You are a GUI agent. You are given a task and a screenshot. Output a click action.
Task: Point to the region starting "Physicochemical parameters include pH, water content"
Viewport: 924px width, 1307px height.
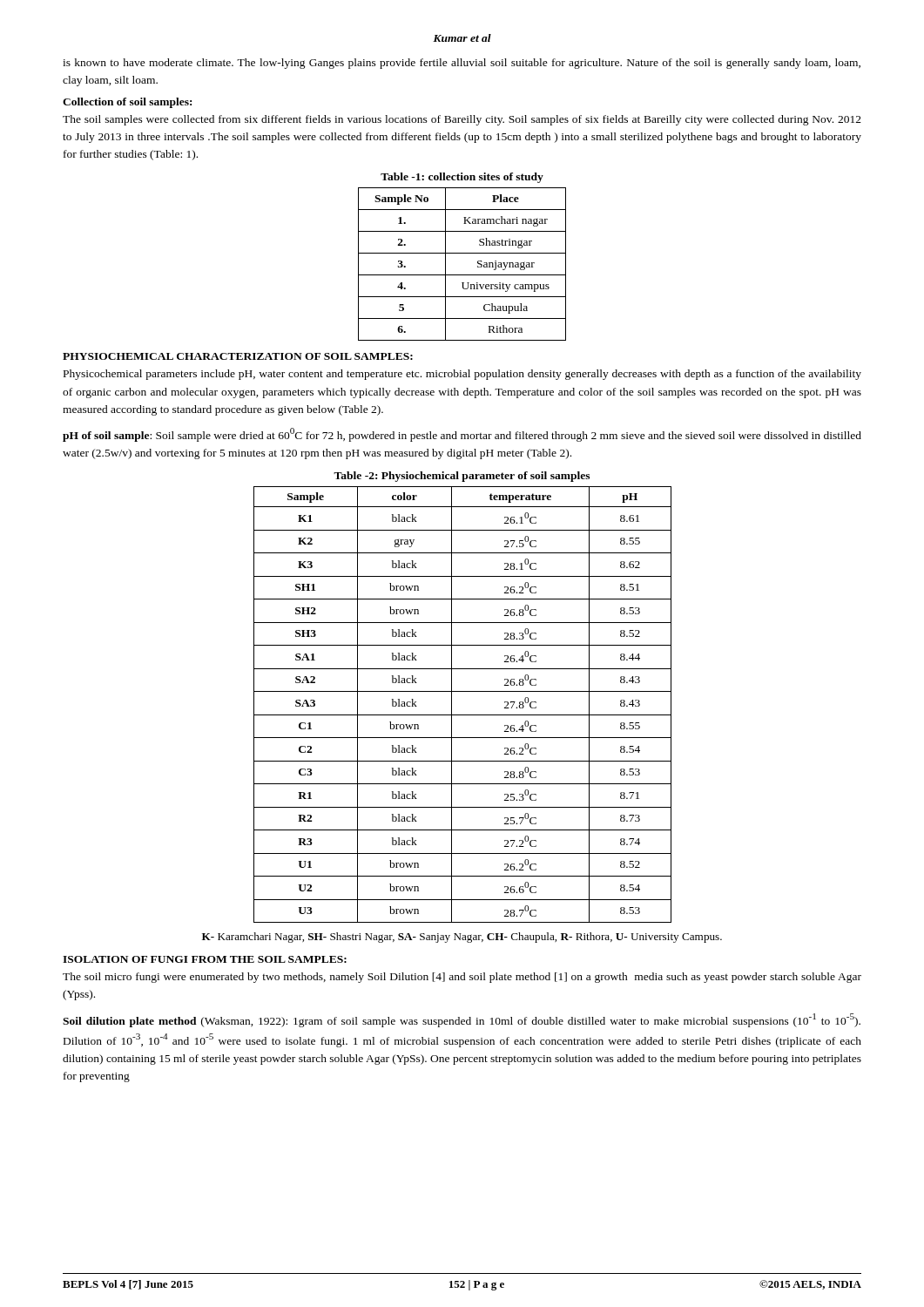(x=462, y=391)
